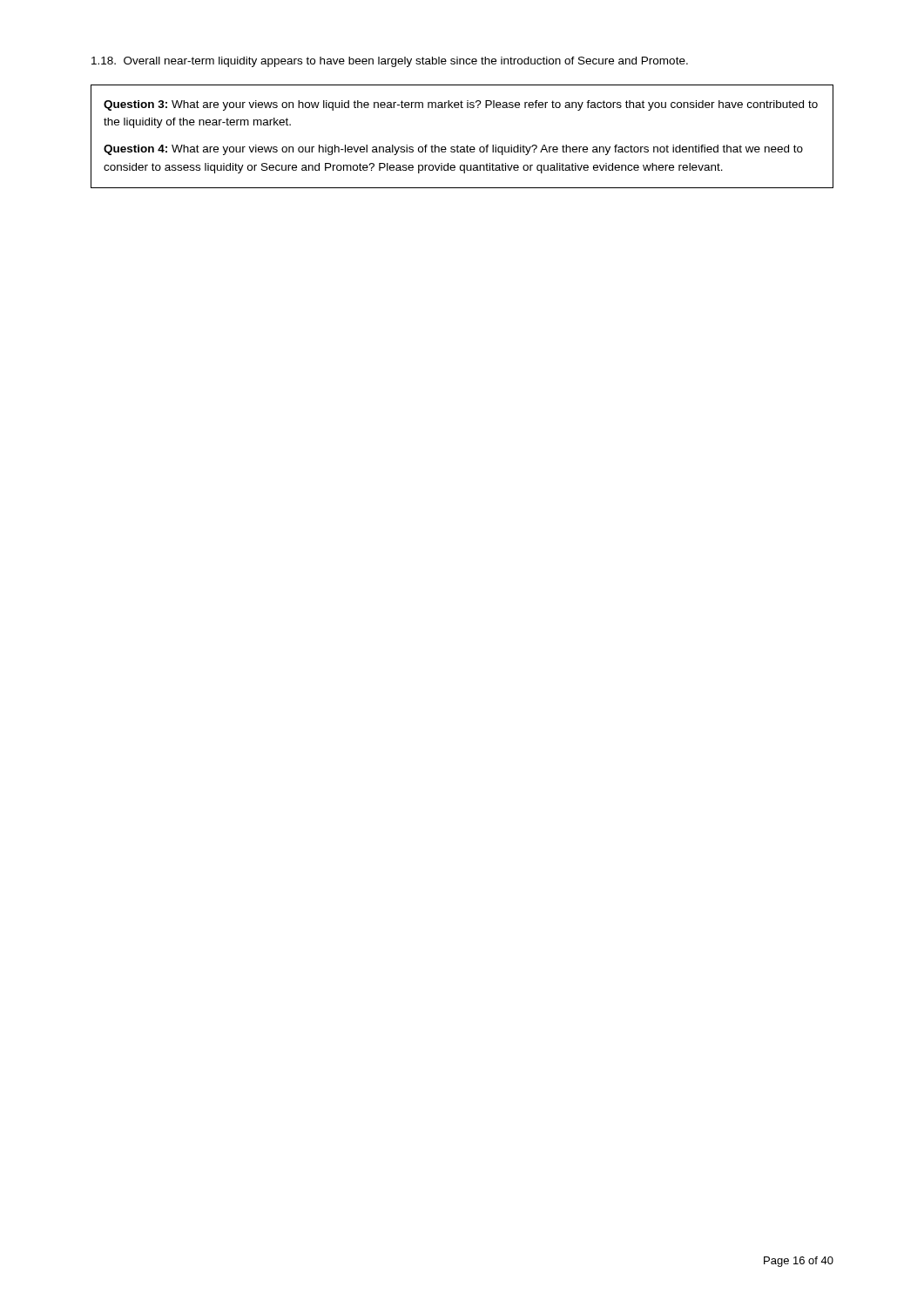Click the passage that begins "18. Overall near-term liquidity appears to have"
924x1307 pixels.
390,61
